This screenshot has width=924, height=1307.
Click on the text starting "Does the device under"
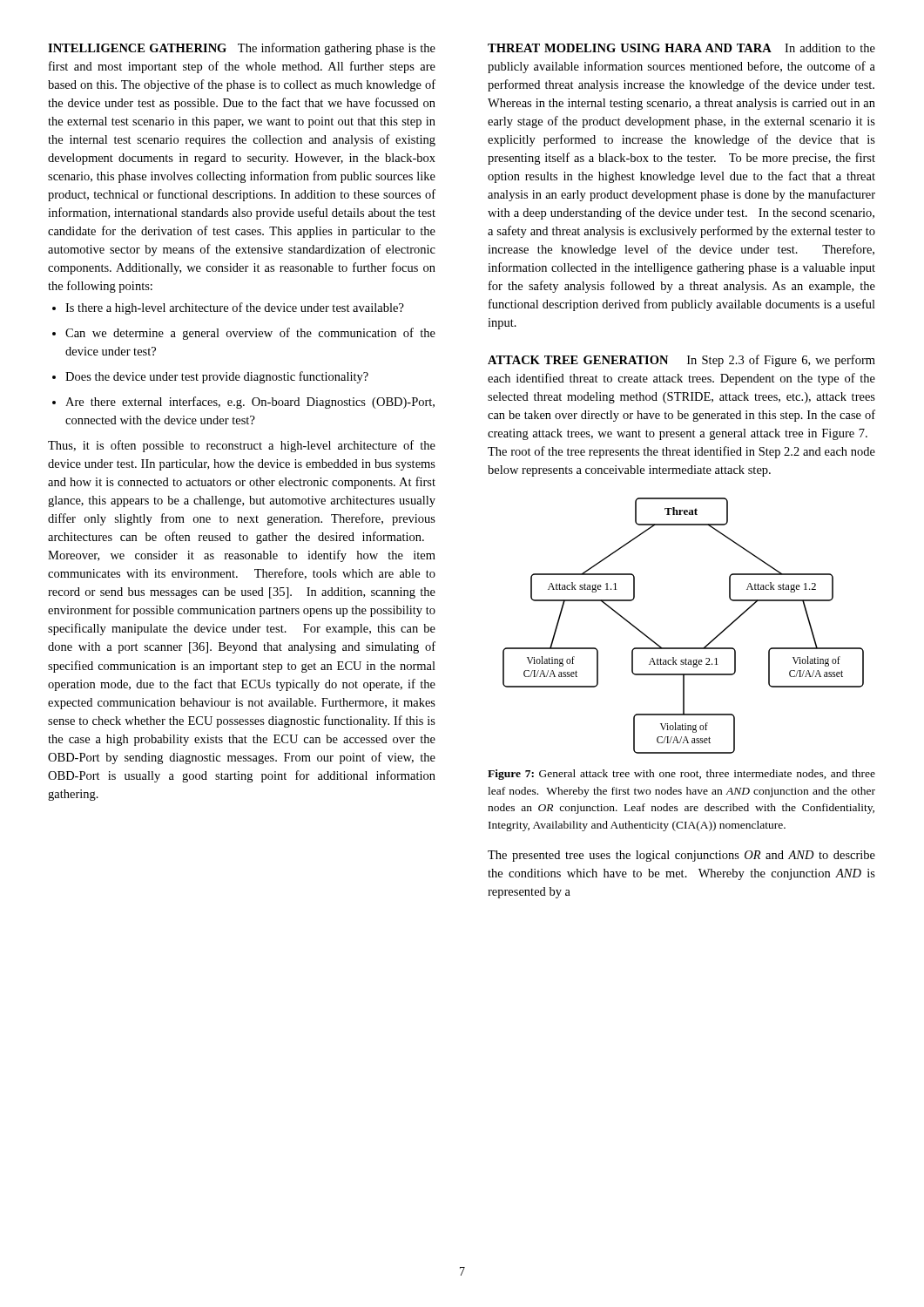[217, 377]
